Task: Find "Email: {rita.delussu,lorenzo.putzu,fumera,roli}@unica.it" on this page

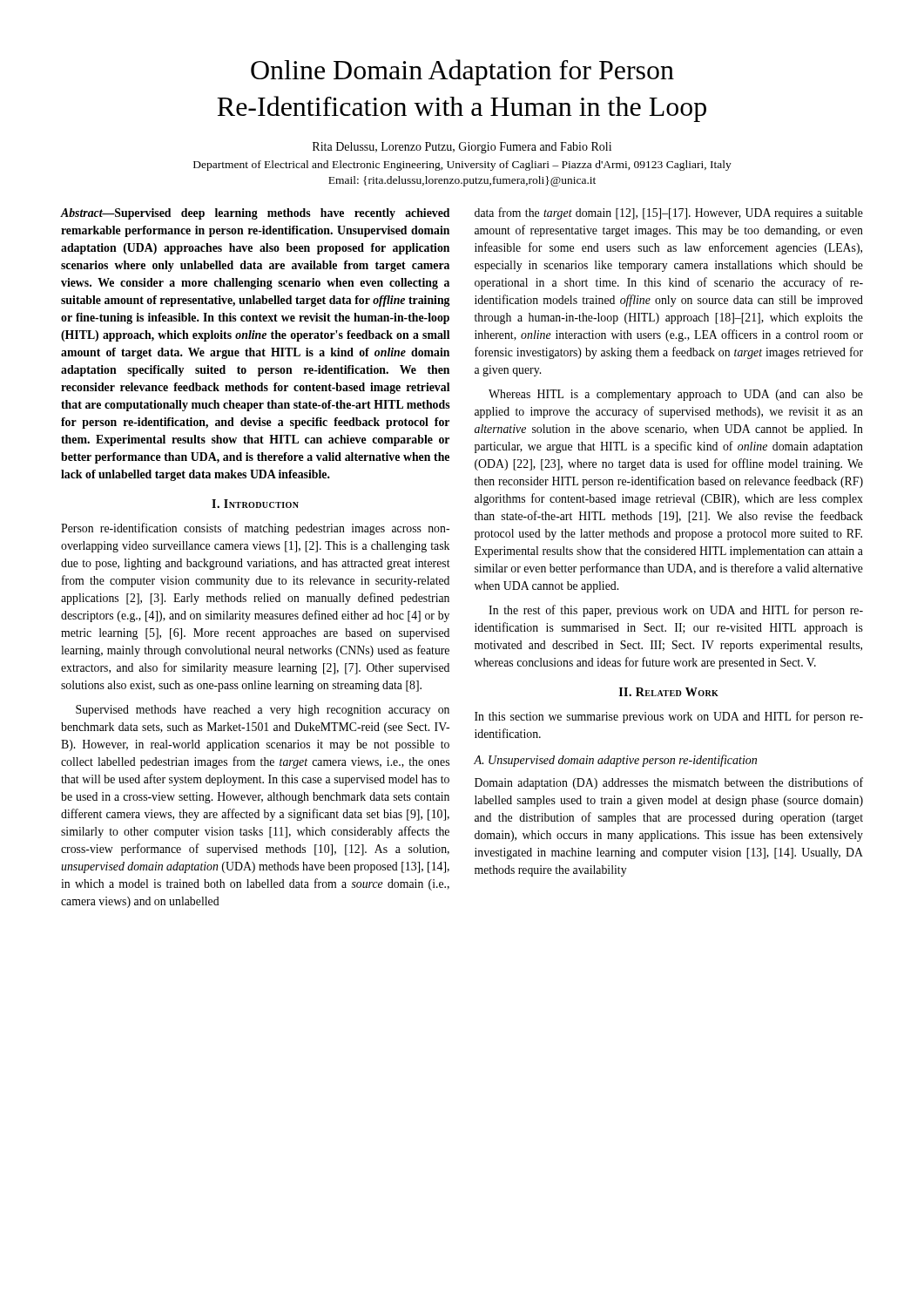Action: pos(462,180)
